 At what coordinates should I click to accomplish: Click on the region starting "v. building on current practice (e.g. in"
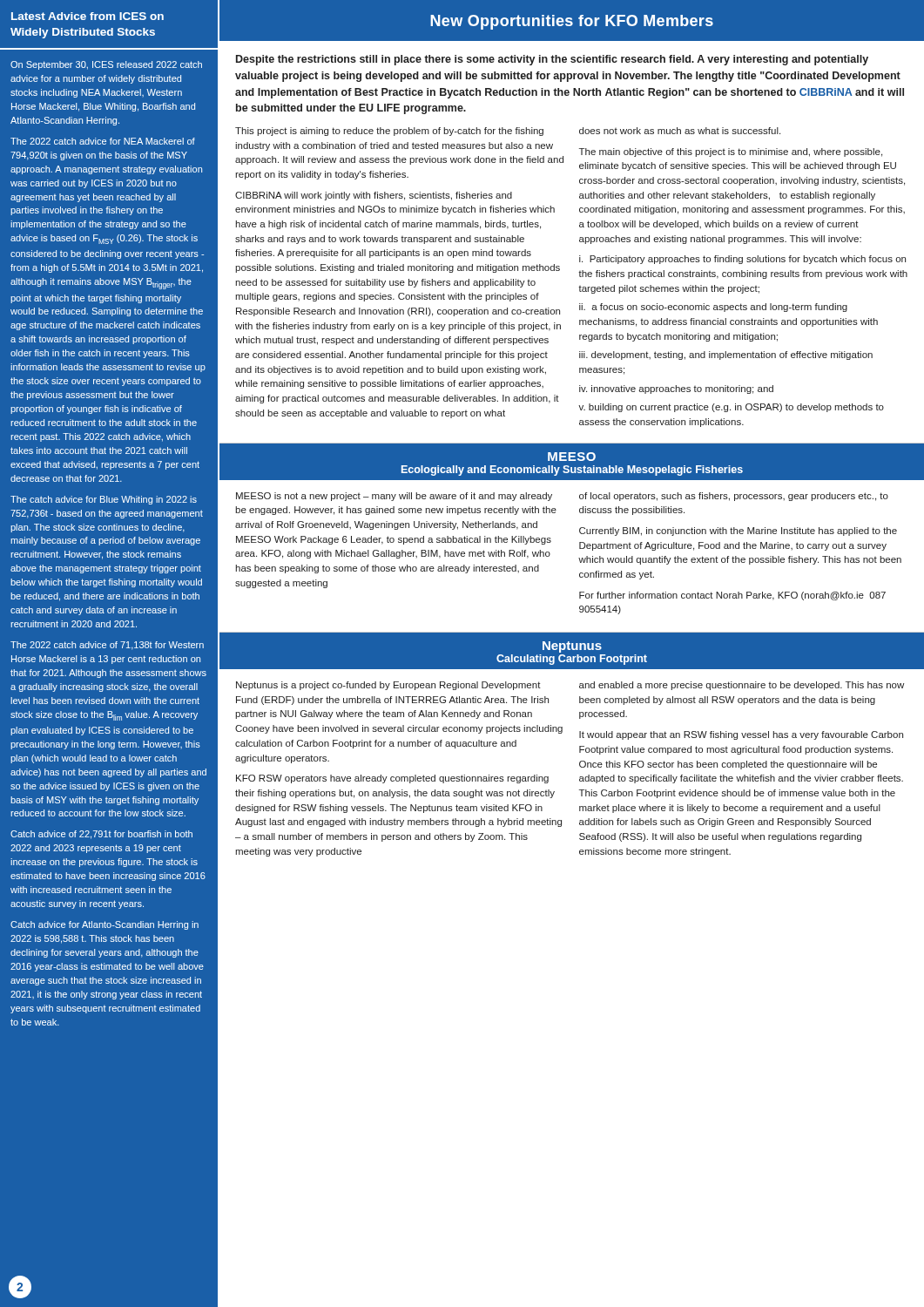pos(731,415)
